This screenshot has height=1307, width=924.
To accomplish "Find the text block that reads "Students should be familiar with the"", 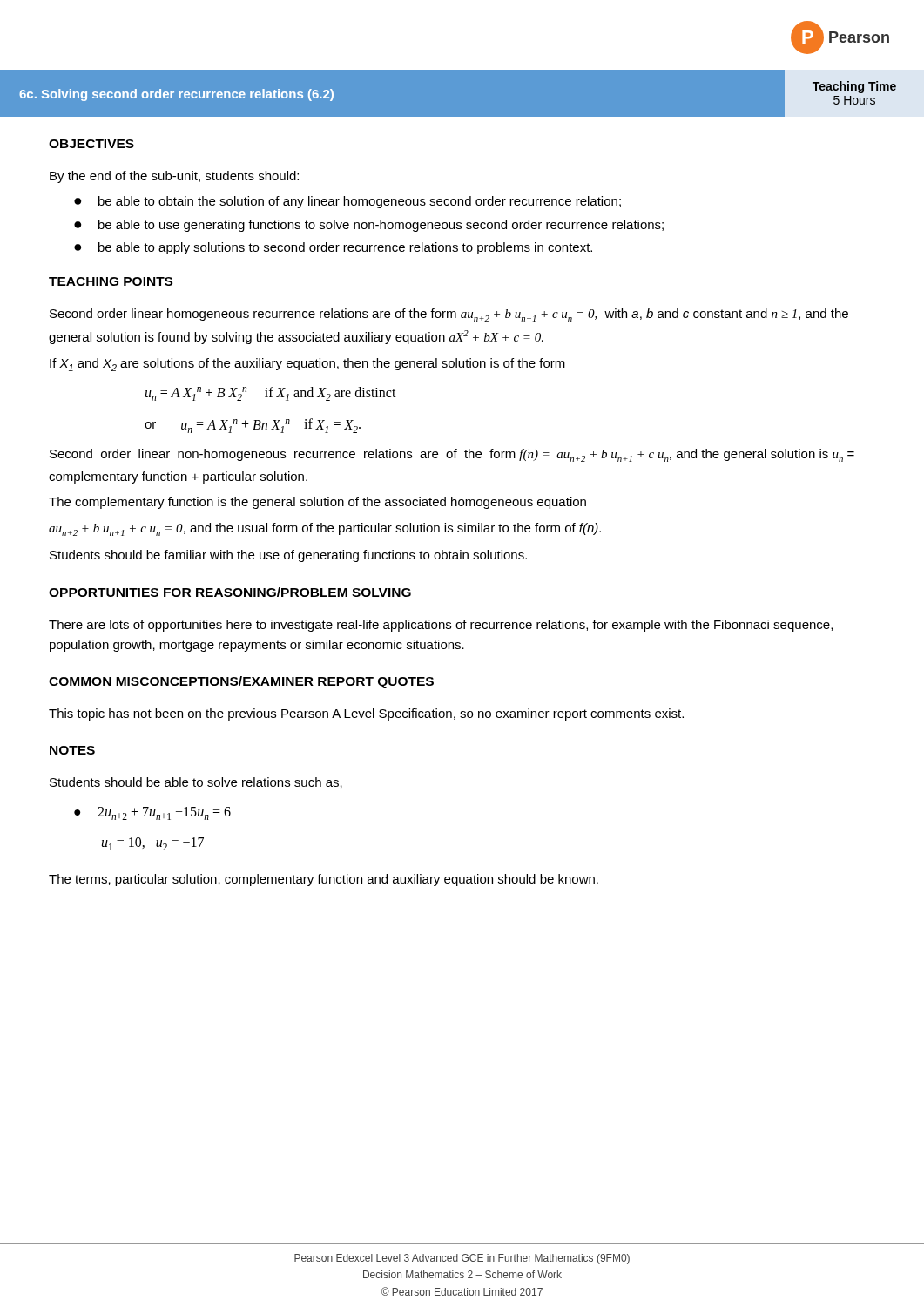I will click(288, 555).
